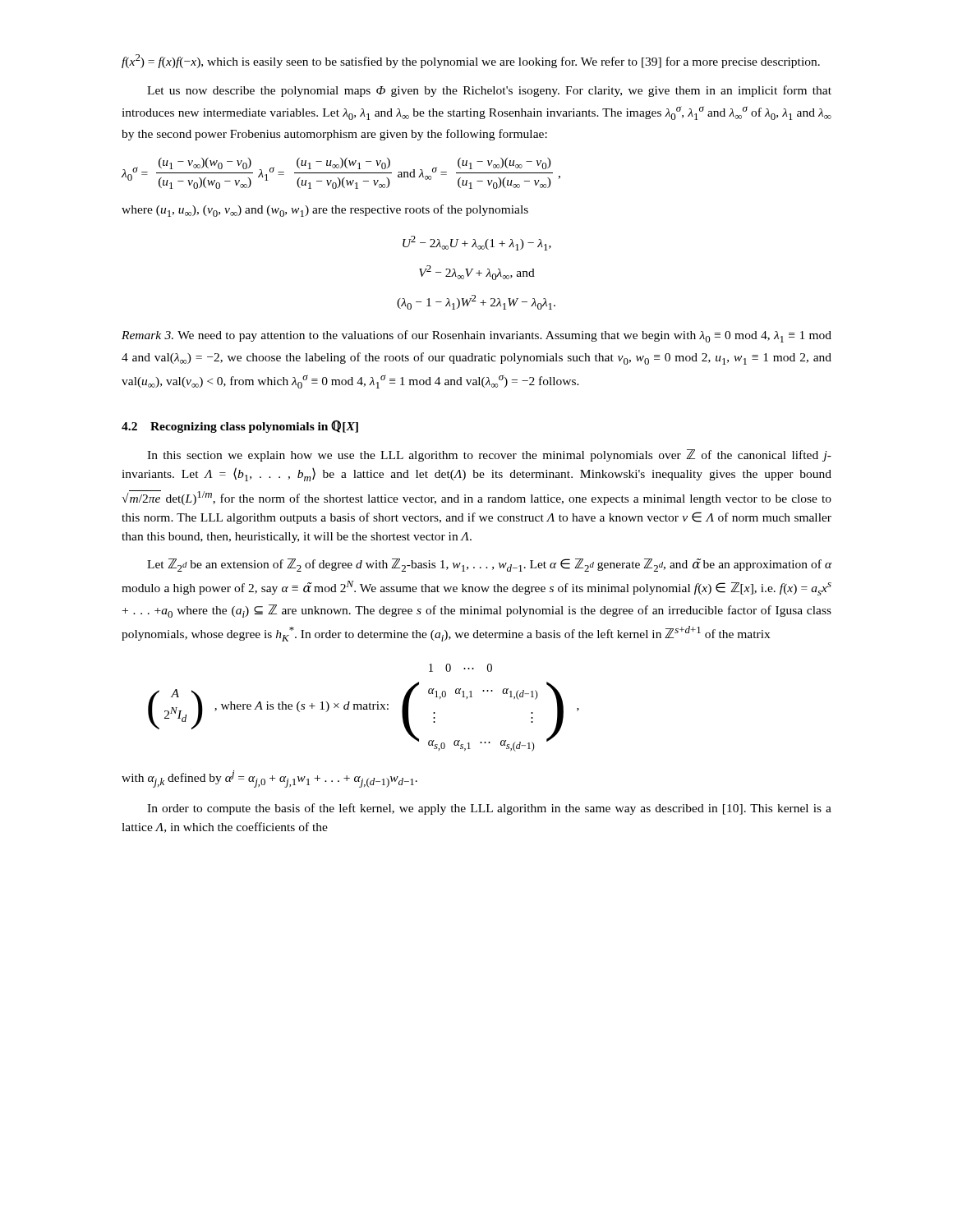Point to the element starting "Remark 3. We need to pay"

476,359
